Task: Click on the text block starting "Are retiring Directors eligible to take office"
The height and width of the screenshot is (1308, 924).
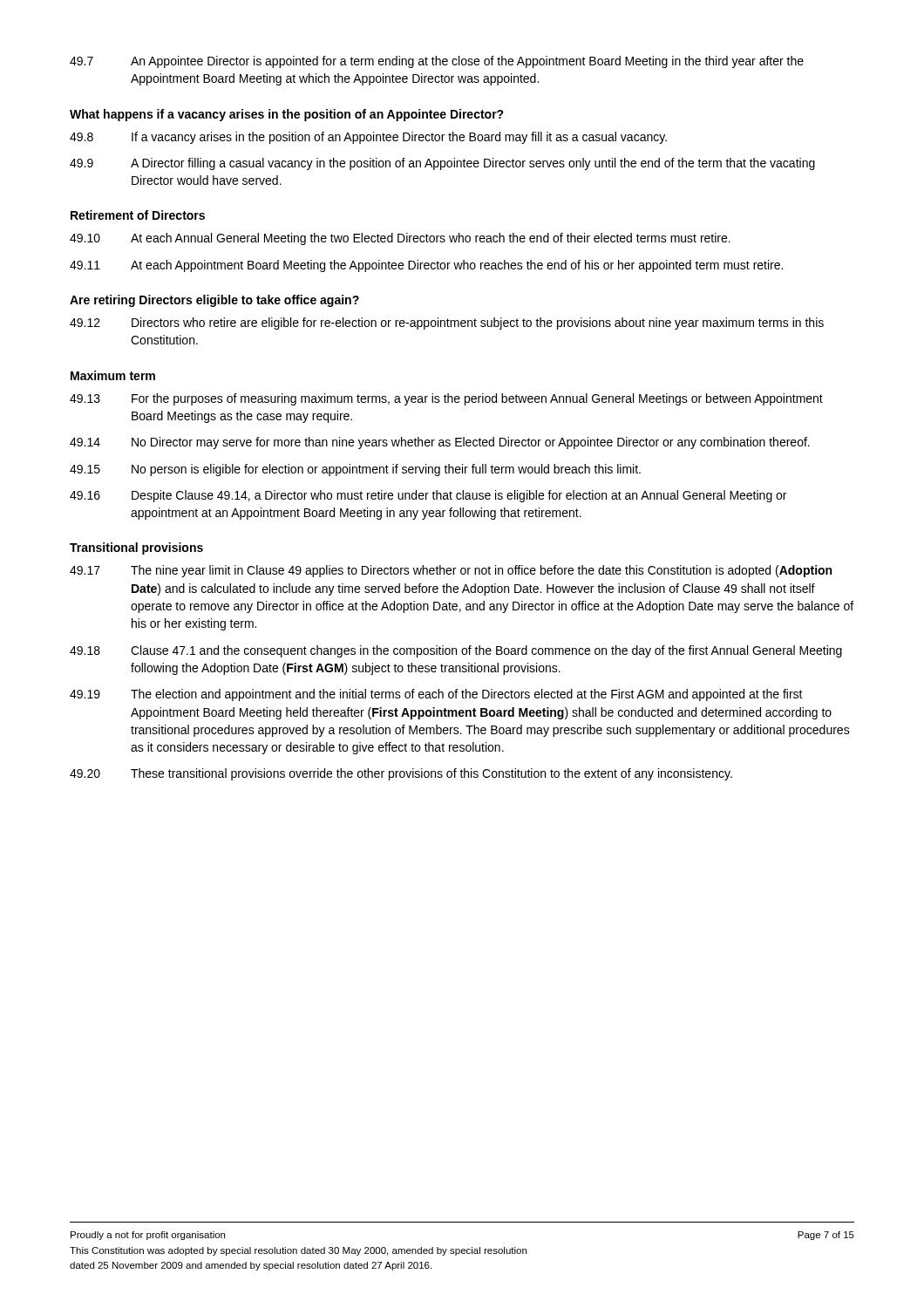Action: click(215, 300)
